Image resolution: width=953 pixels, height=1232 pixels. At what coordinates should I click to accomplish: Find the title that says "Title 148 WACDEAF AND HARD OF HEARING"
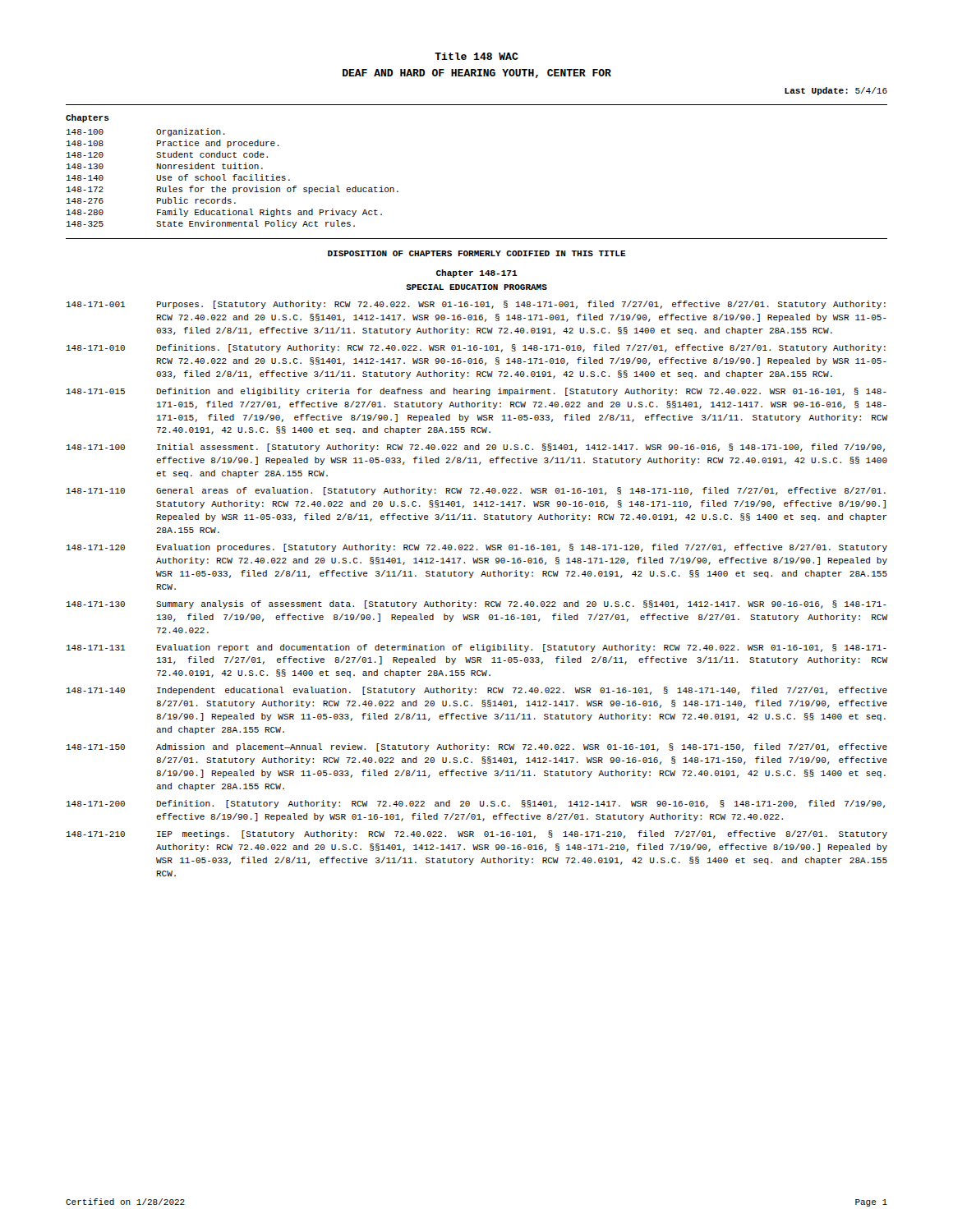point(476,65)
